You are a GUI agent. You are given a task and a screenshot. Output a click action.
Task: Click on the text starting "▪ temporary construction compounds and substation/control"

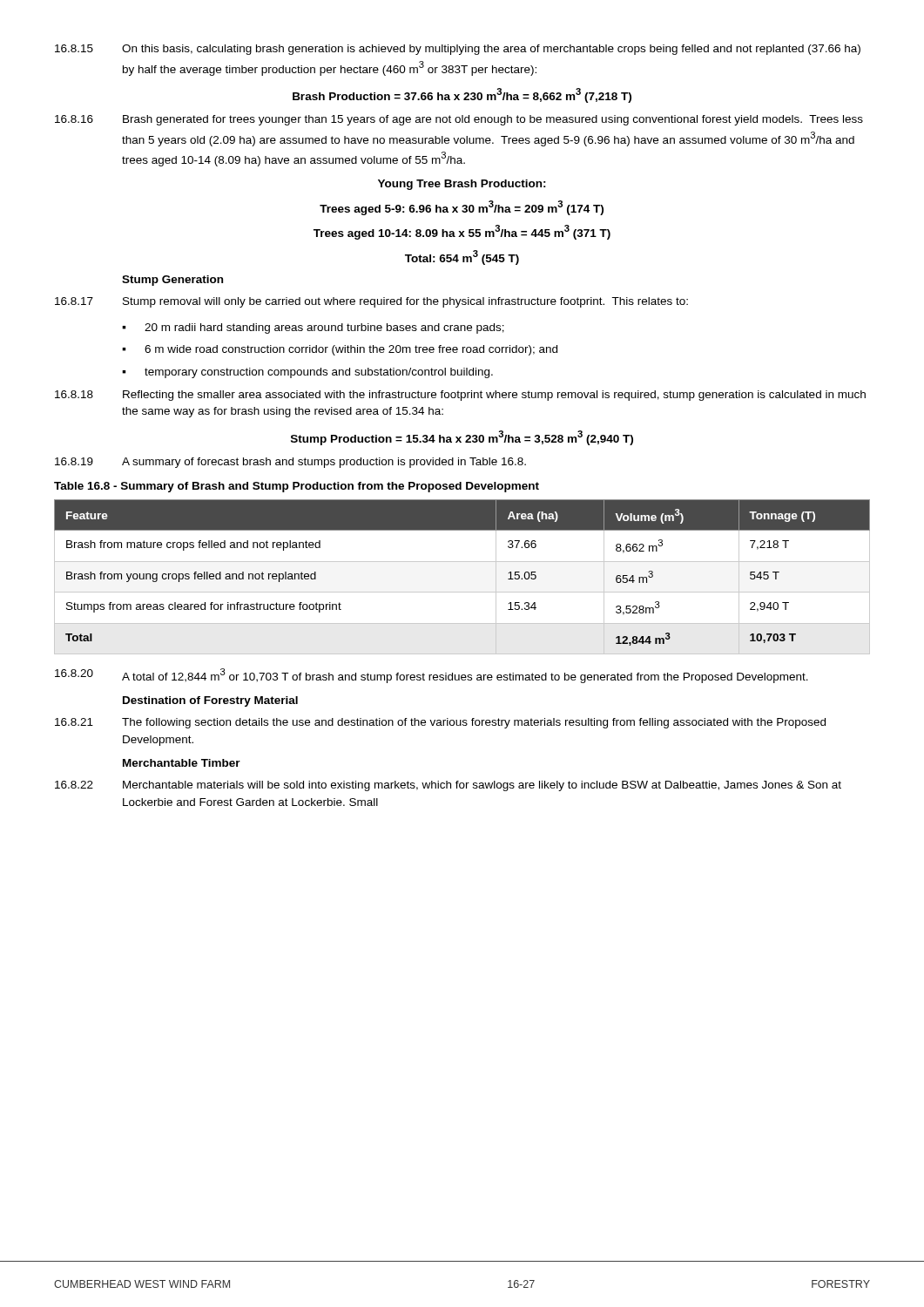(x=496, y=372)
